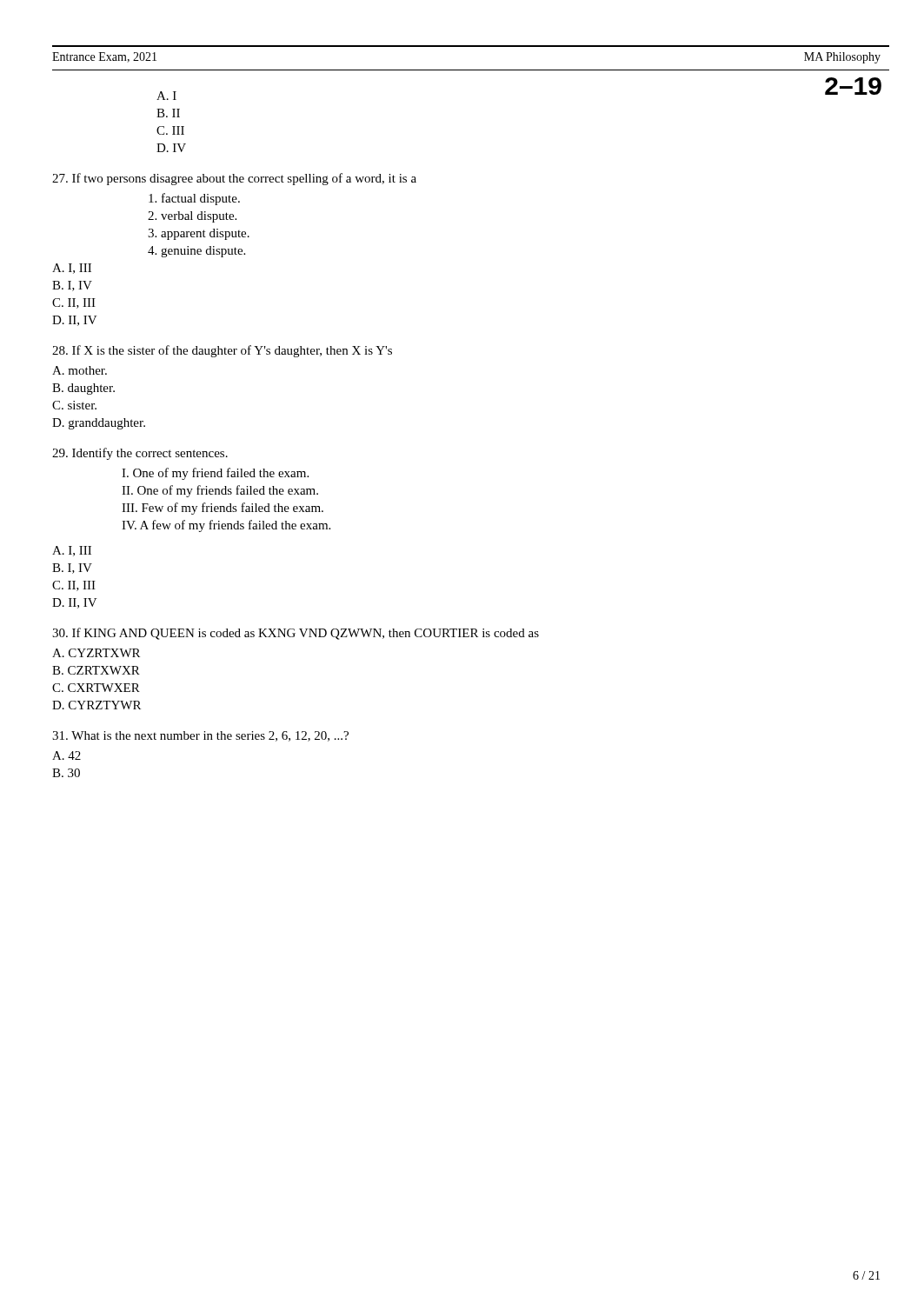Screen dimensions: 1304x924
Task: Find the block on this page that starts "What is the next number in the"
Action: [x=201, y=735]
